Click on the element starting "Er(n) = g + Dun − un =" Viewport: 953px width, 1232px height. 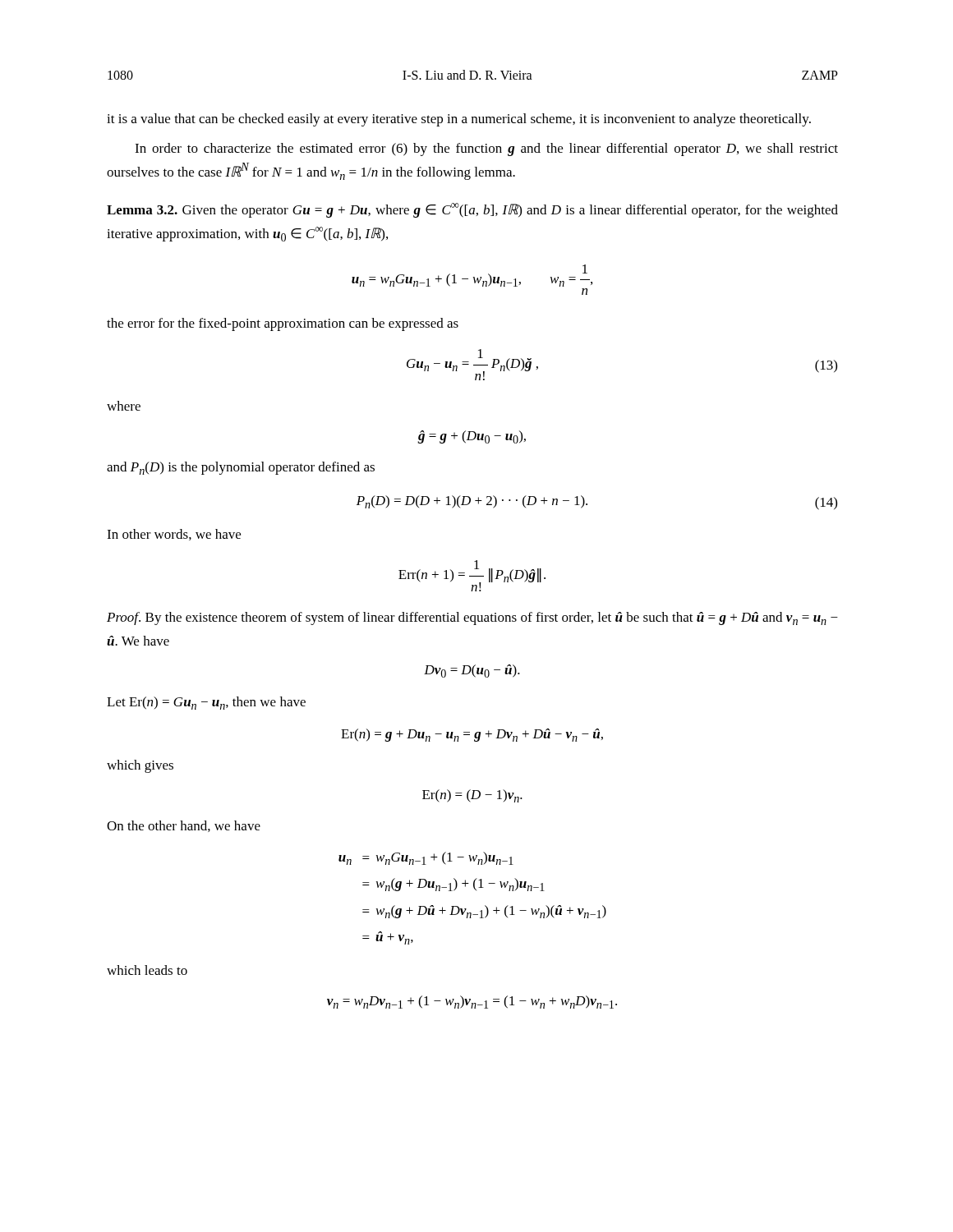tap(472, 735)
